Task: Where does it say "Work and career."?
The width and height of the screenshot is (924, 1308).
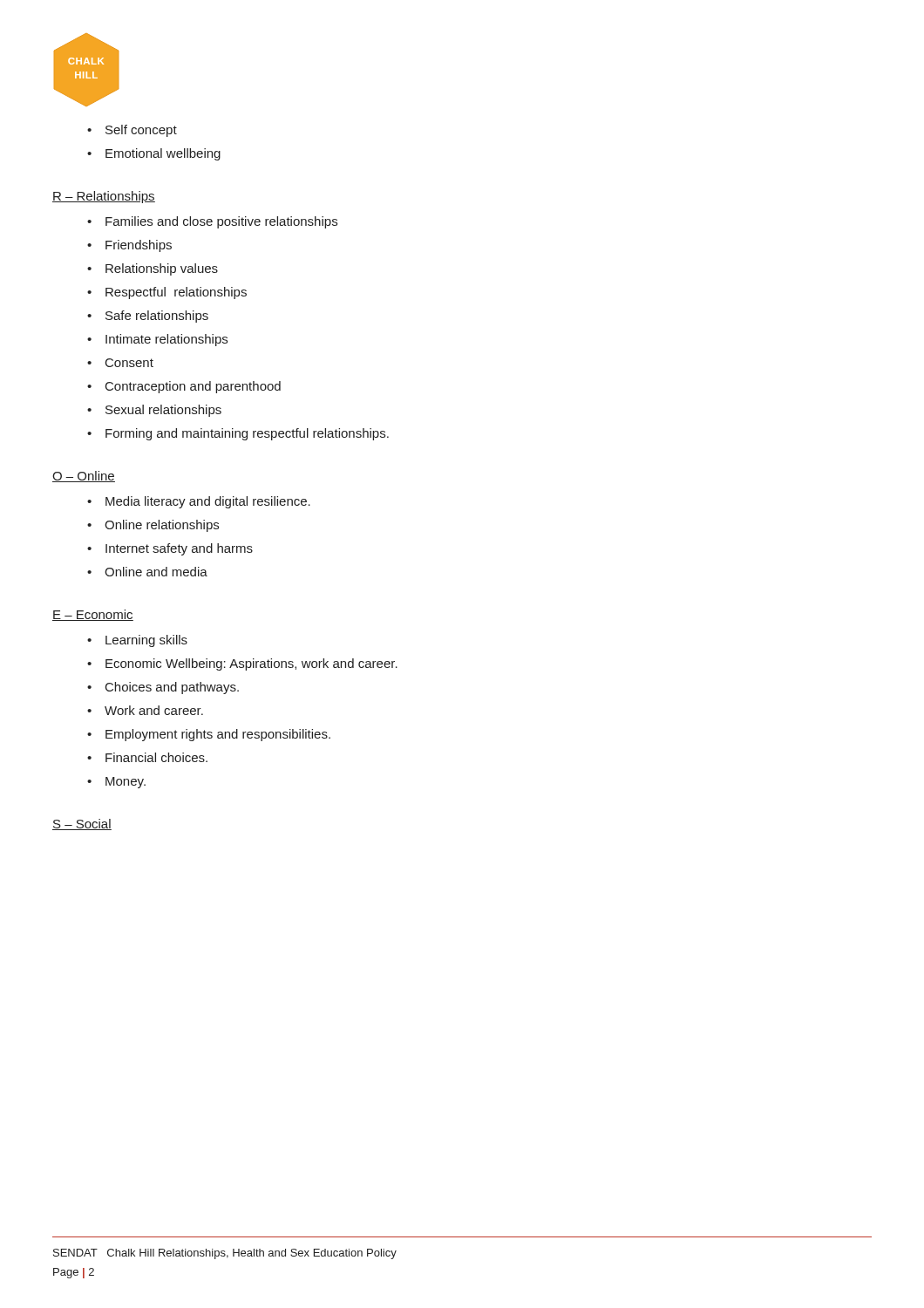Action: pos(145,710)
